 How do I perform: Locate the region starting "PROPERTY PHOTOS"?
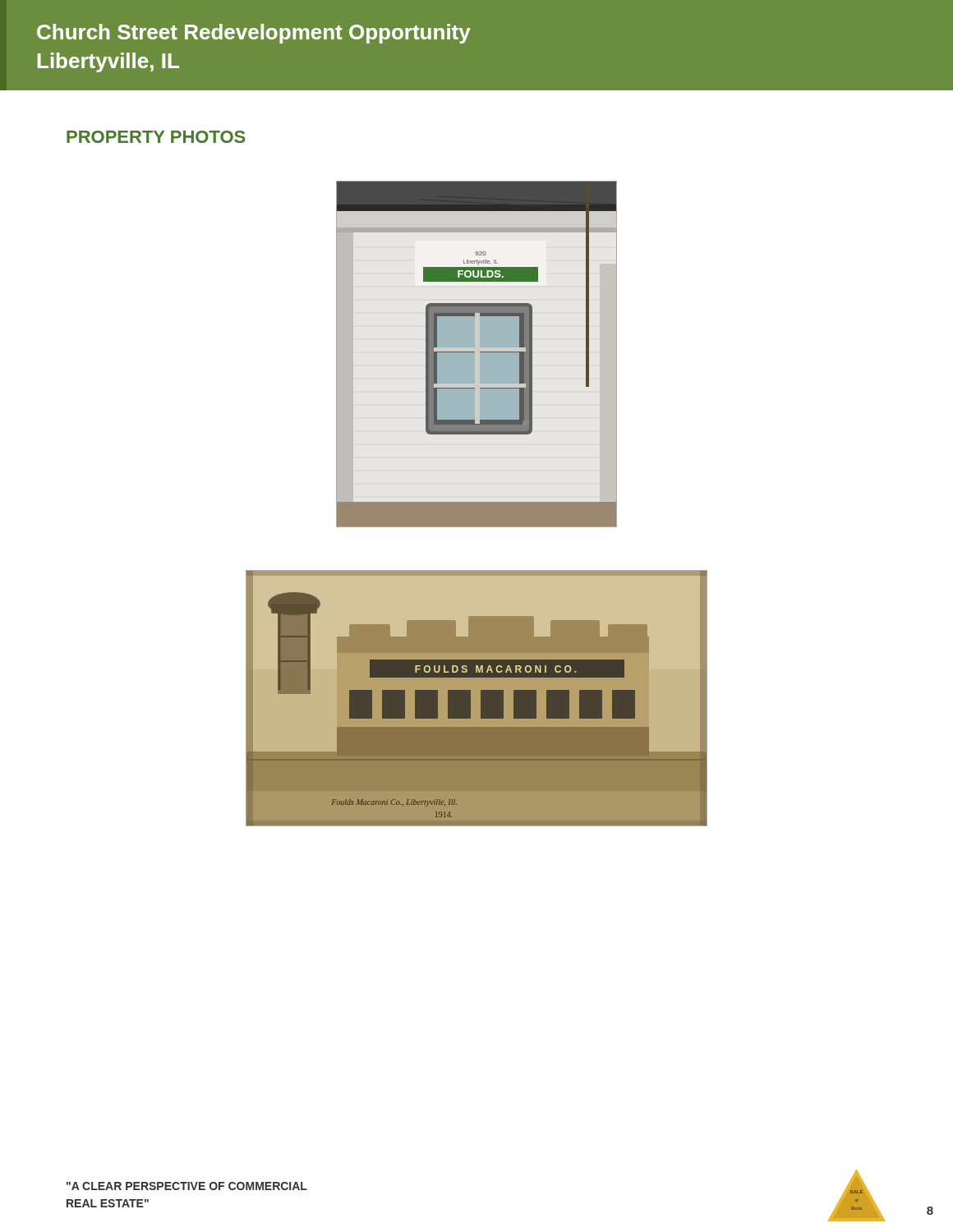(156, 137)
